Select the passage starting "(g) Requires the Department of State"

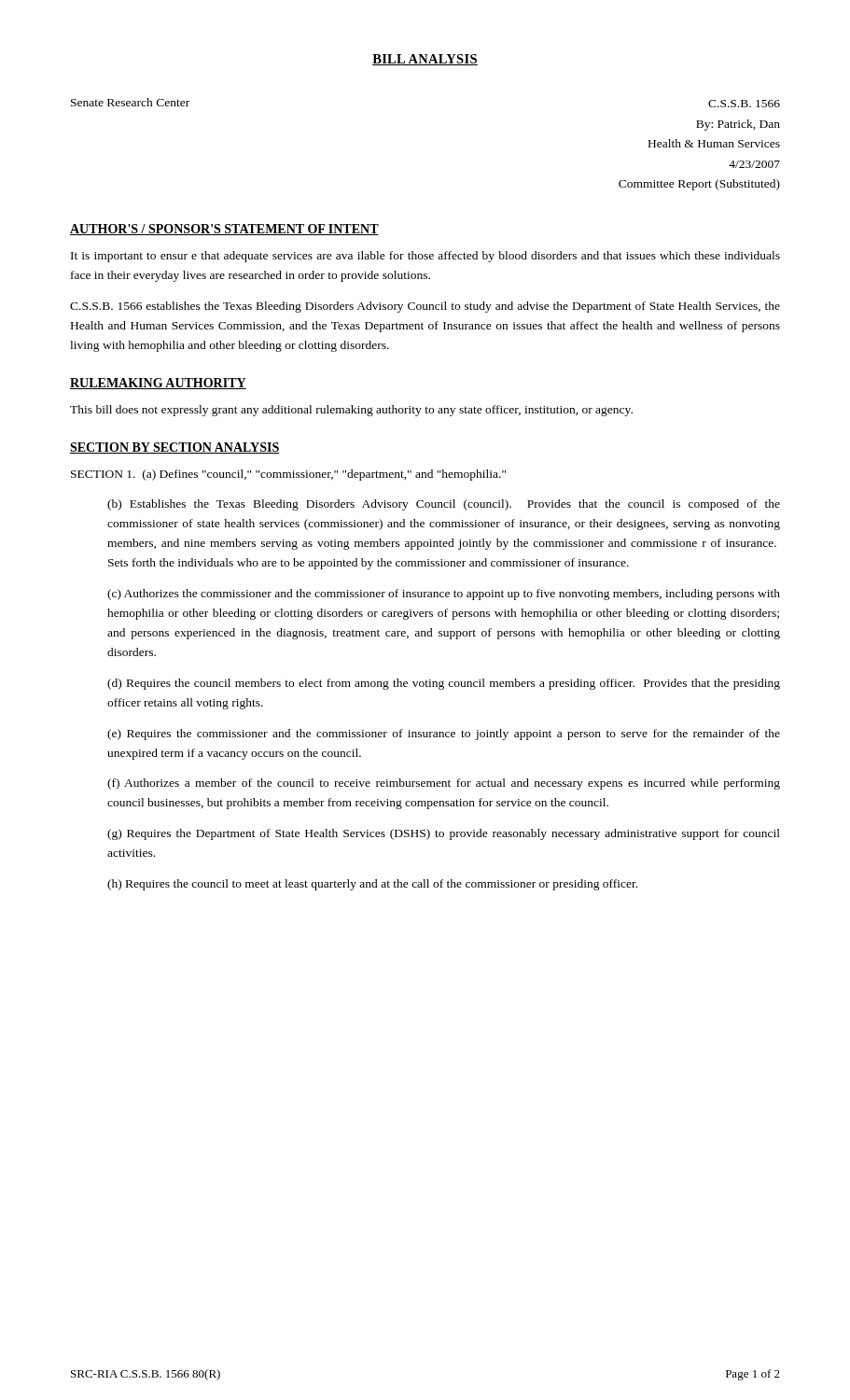(x=444, y=843)
